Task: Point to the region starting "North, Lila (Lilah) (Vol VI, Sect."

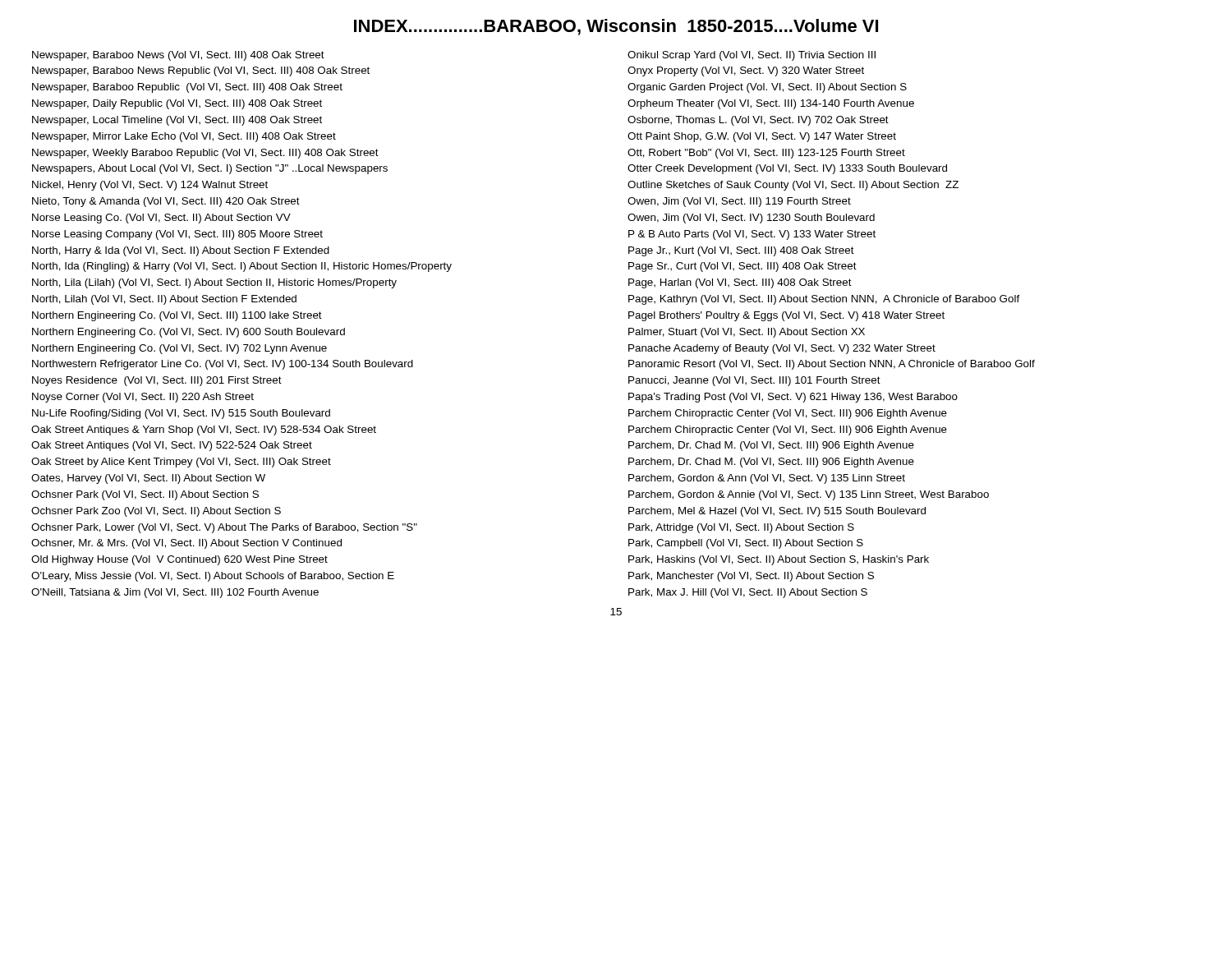Action: (x=214, y=282)
